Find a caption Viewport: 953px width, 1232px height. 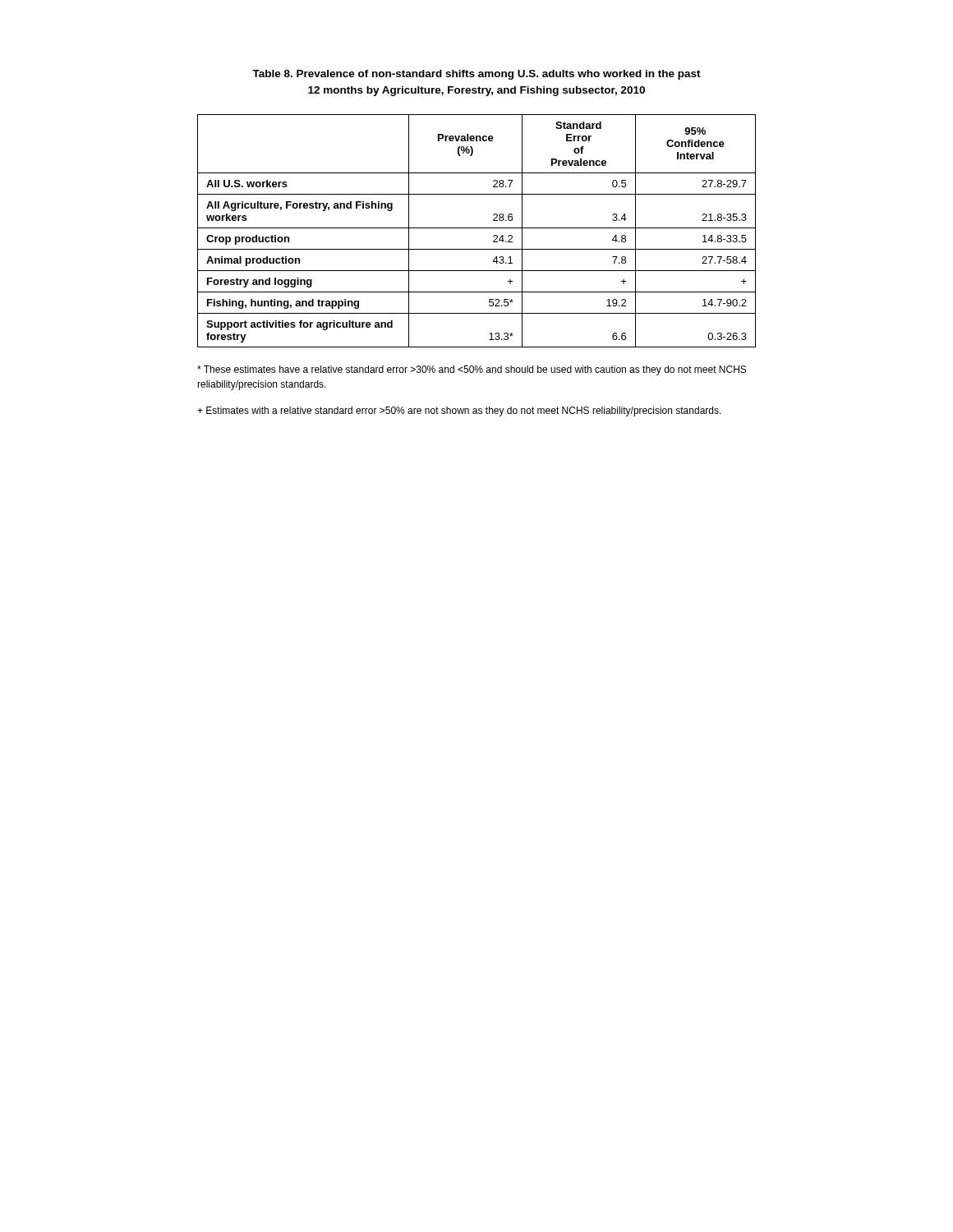click(x=476, y=82)
